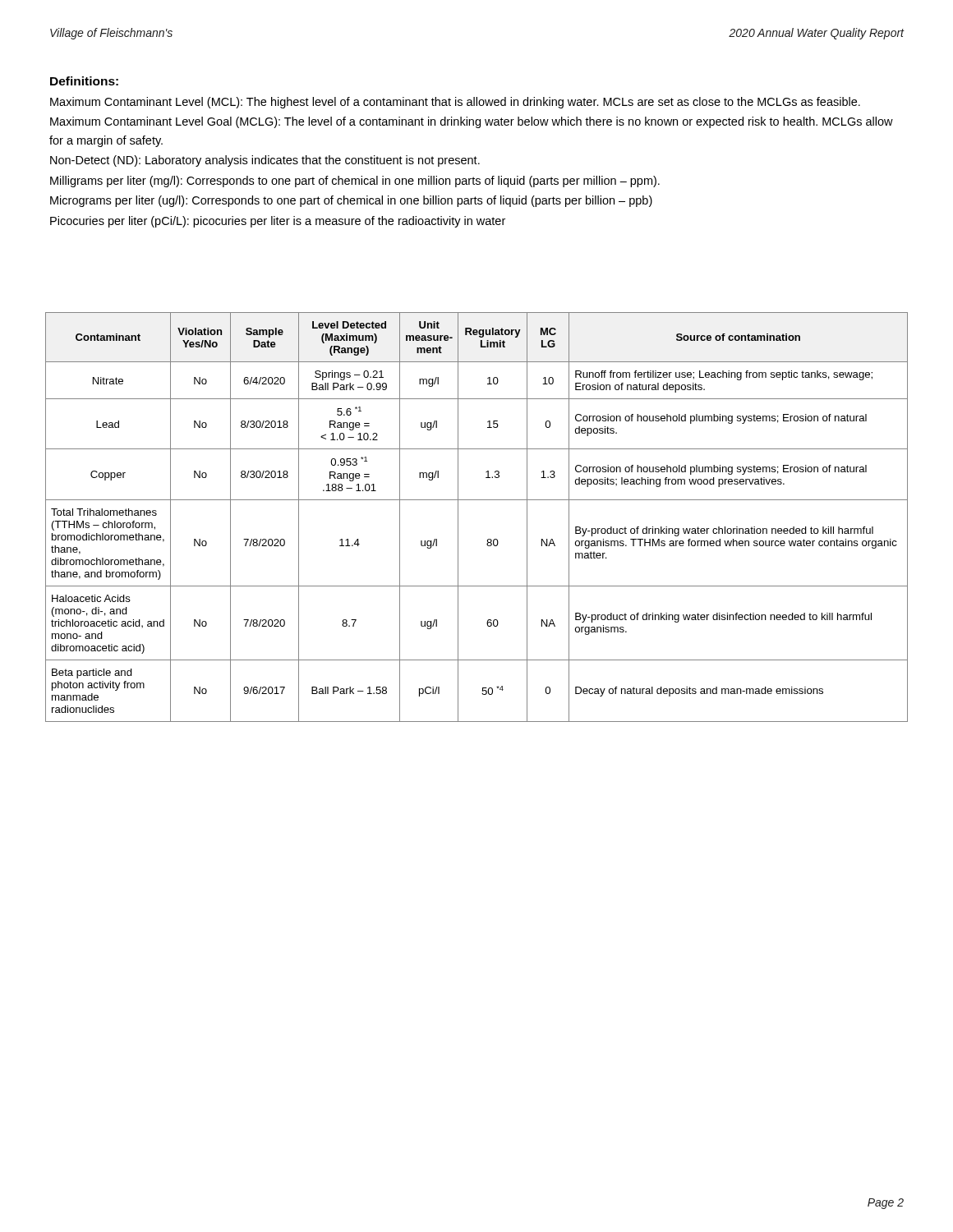Select the text block starting "Picocuries per liter"
Viewport: 953px width, 1232px height.
(277, 221)
